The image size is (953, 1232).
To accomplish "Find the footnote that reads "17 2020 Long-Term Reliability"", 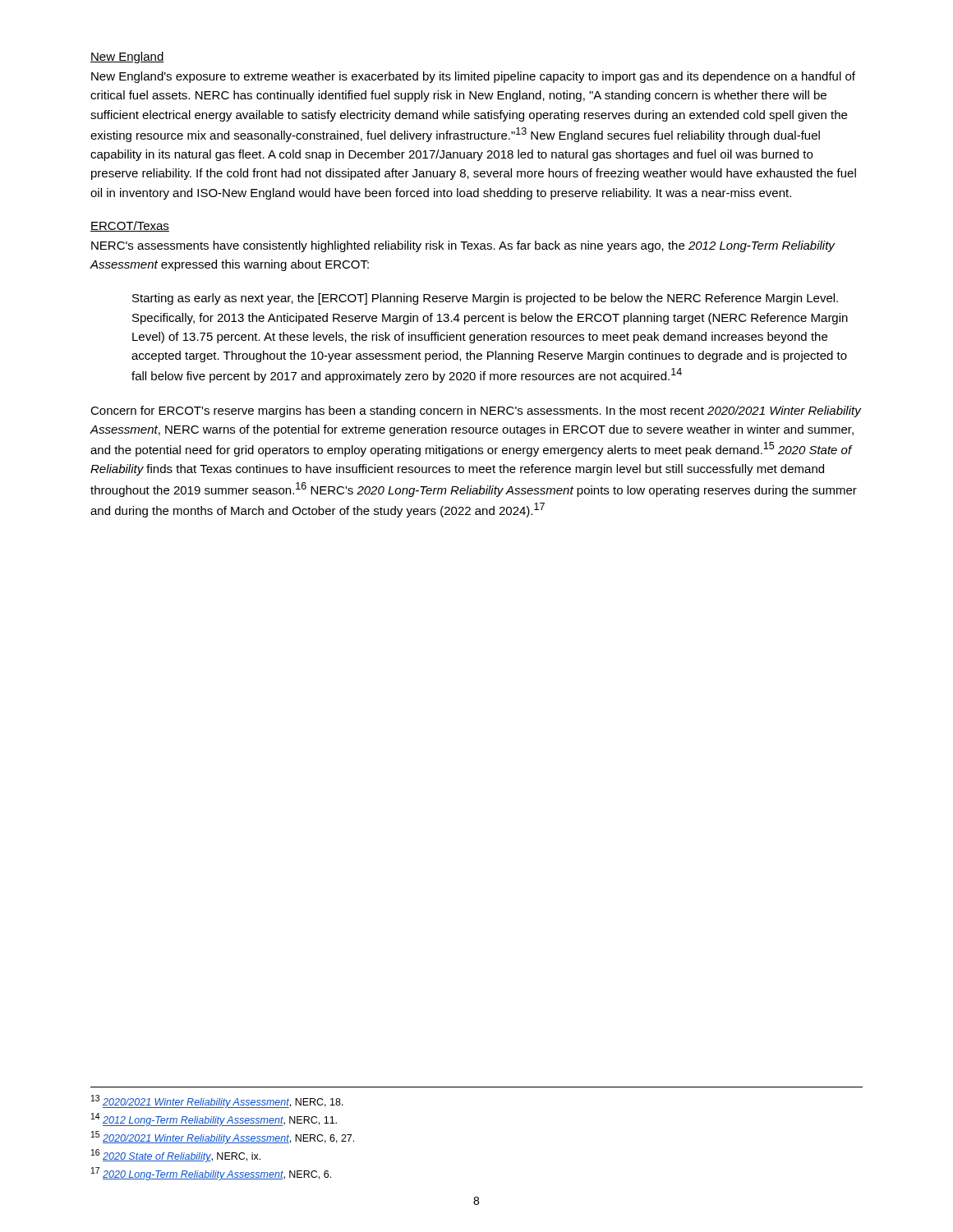I will tap(211, 1173).
